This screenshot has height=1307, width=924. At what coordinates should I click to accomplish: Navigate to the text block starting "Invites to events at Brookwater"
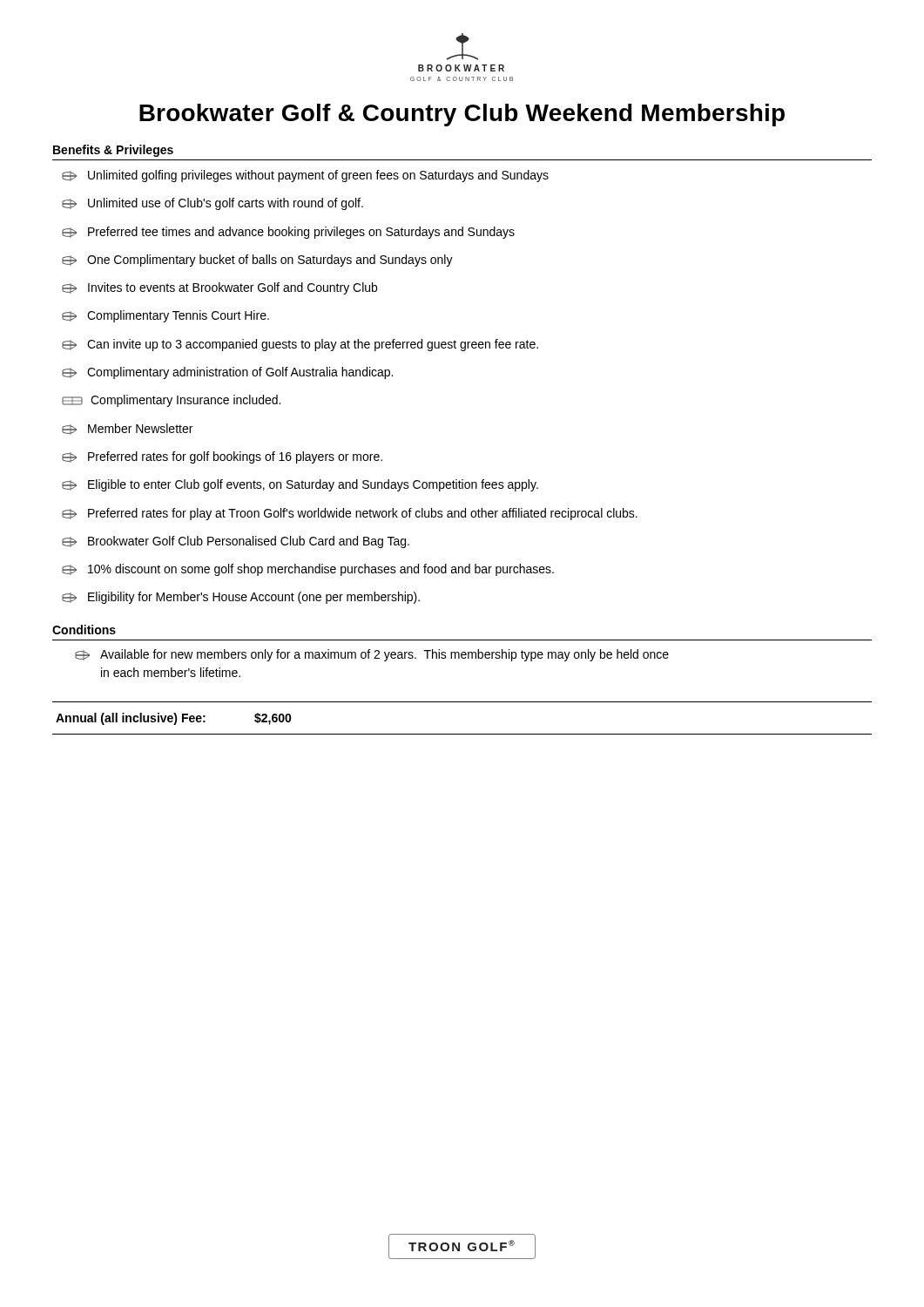219,290
